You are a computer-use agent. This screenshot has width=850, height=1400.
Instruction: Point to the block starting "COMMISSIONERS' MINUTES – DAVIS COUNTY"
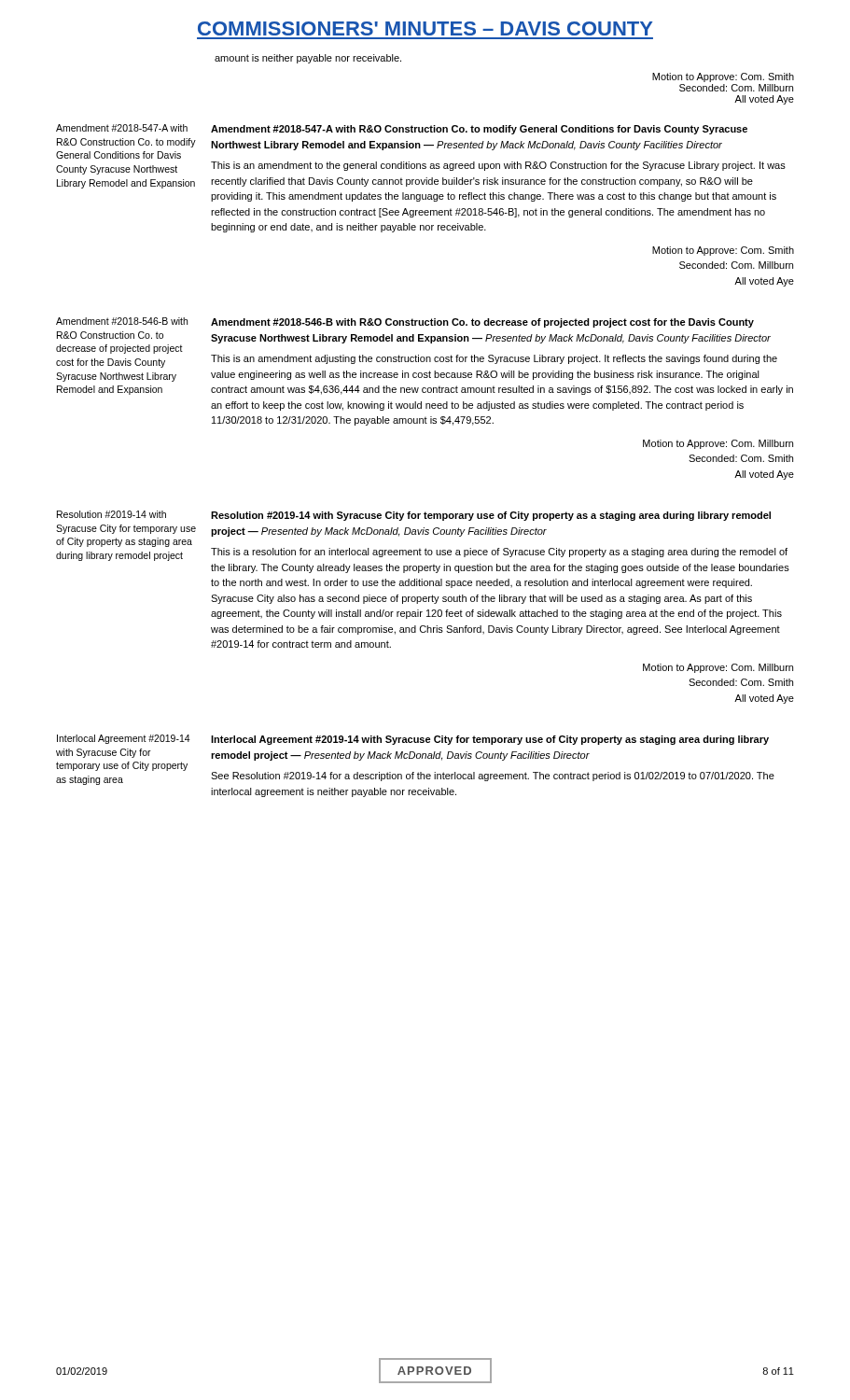(425, 29)
